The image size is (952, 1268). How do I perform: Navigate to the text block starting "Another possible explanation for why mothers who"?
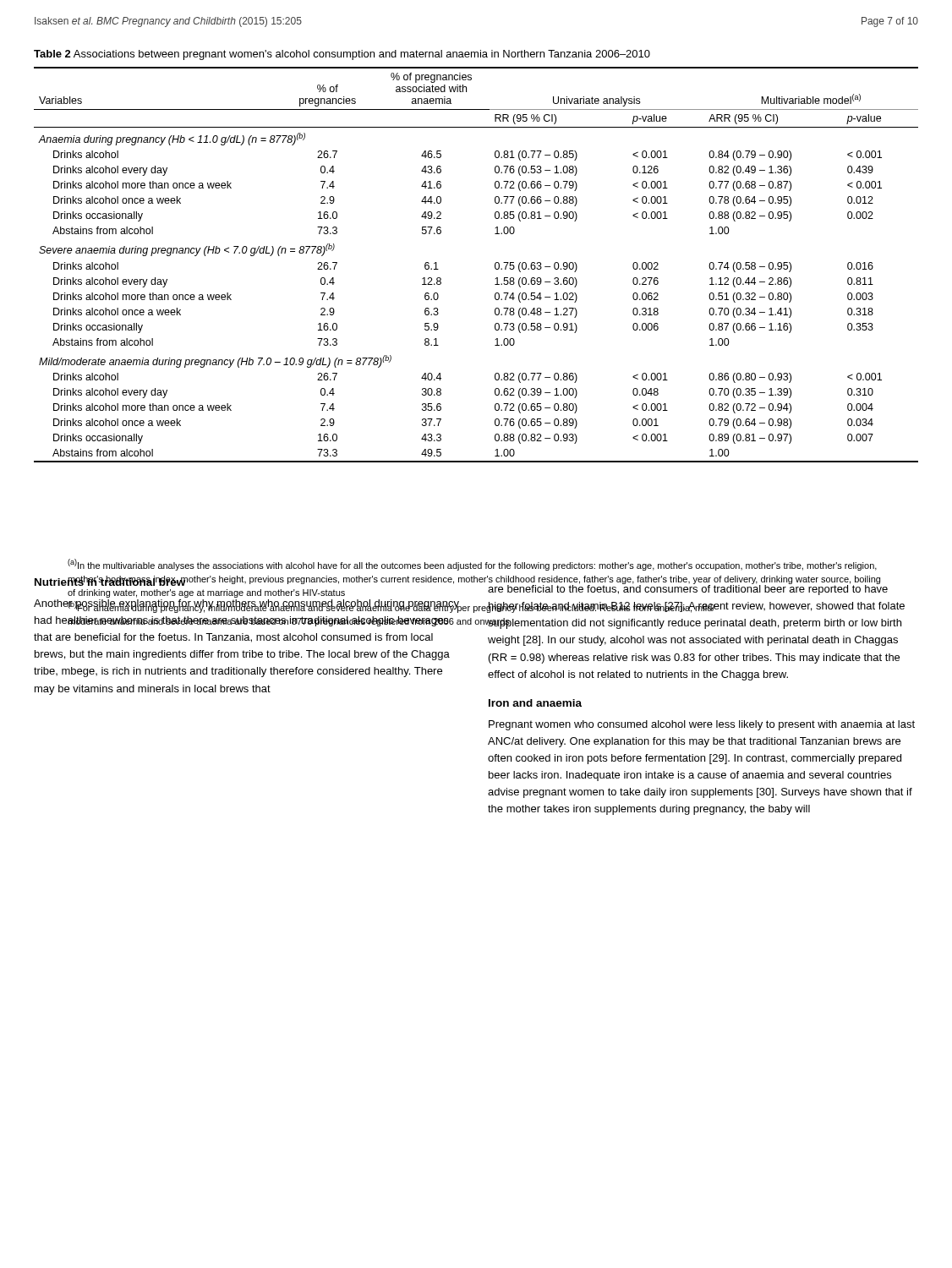[246, 646]
